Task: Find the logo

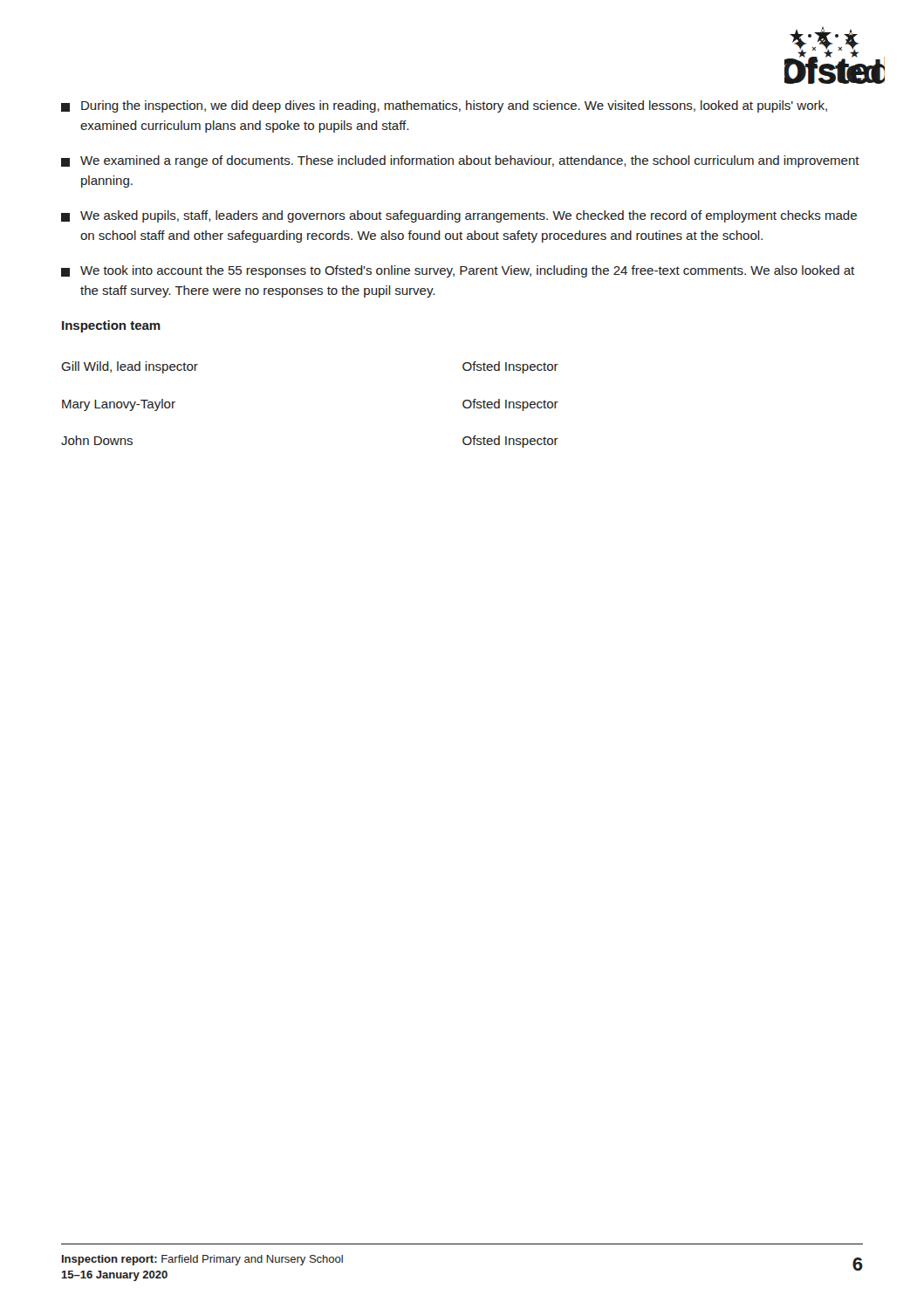Action: pyautogui.click(x=832, y=65)
